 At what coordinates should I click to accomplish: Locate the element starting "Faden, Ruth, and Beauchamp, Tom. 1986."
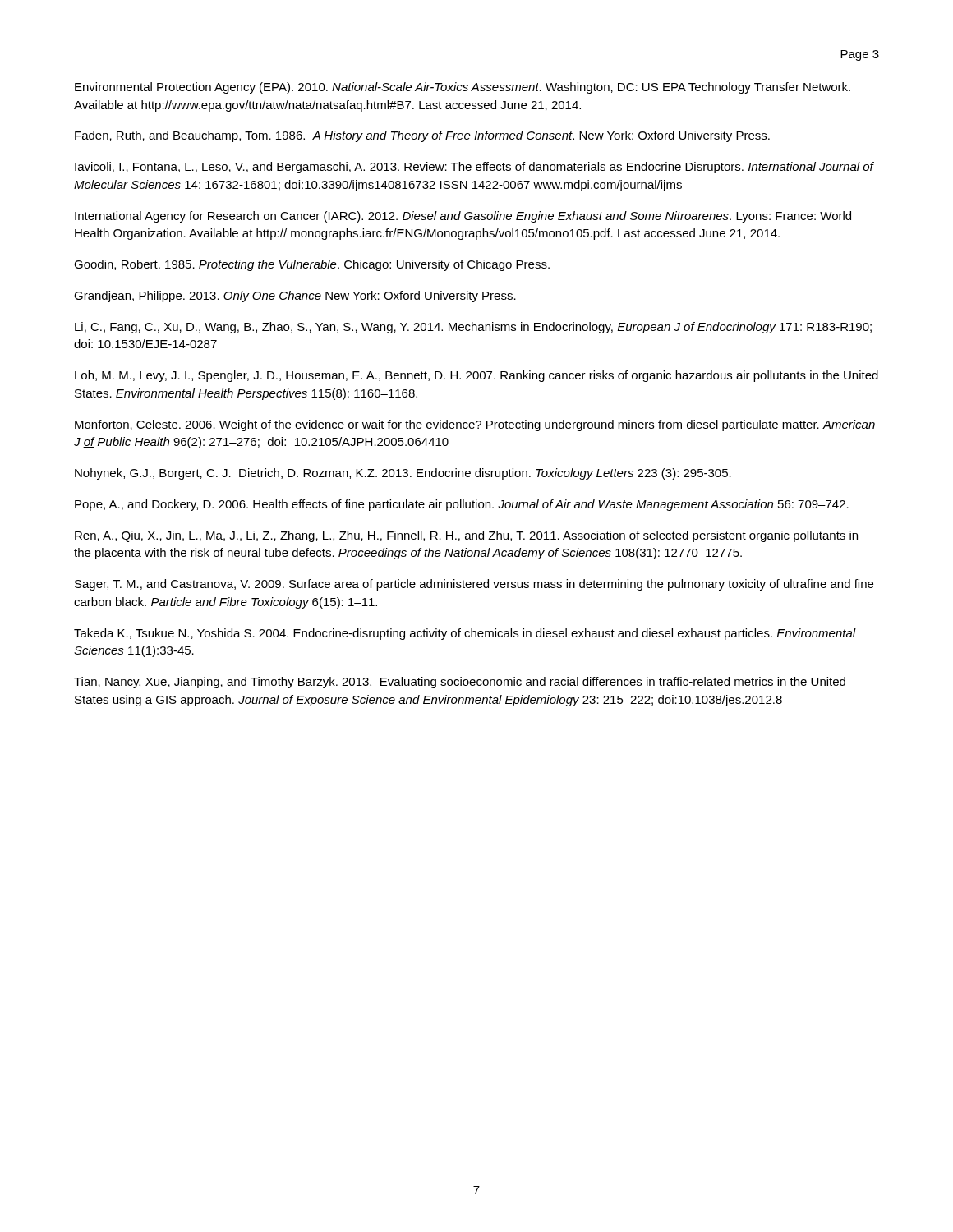422,135
